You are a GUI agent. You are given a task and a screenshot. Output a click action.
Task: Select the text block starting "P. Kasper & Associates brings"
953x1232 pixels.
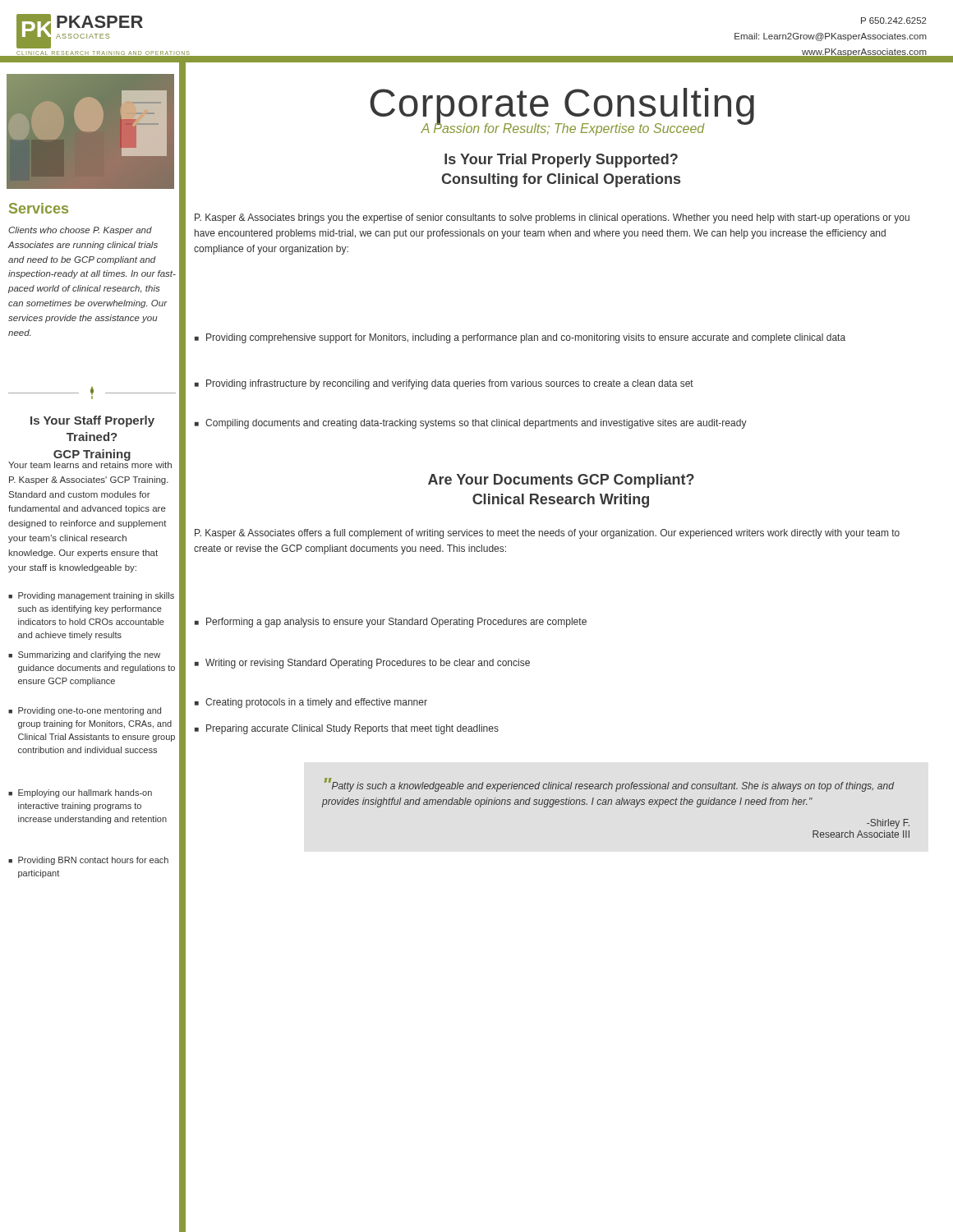click(561, 234)
